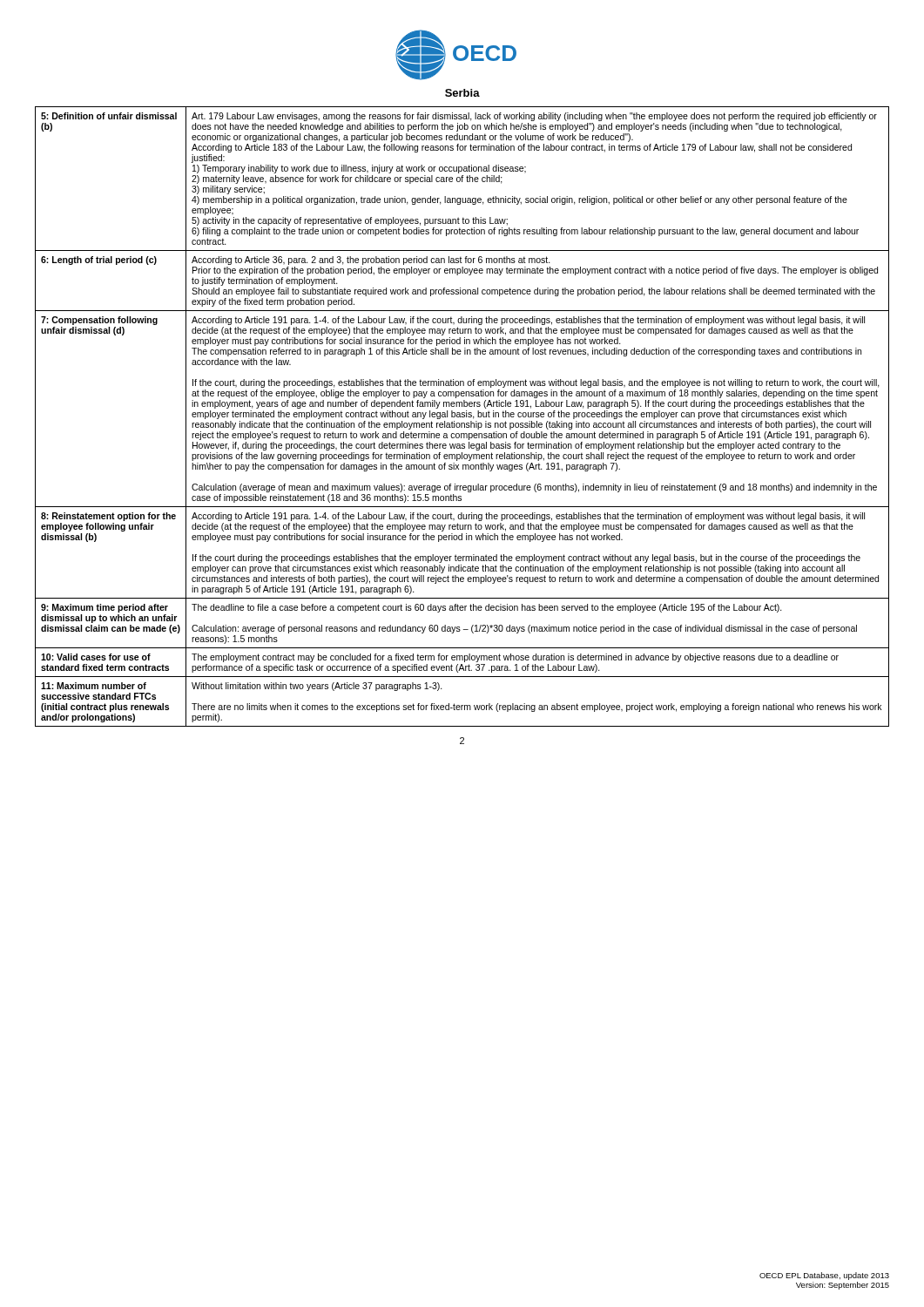Screen dimensions: 1307x924
Task: Find a table
Action: [x=462, y=416]
